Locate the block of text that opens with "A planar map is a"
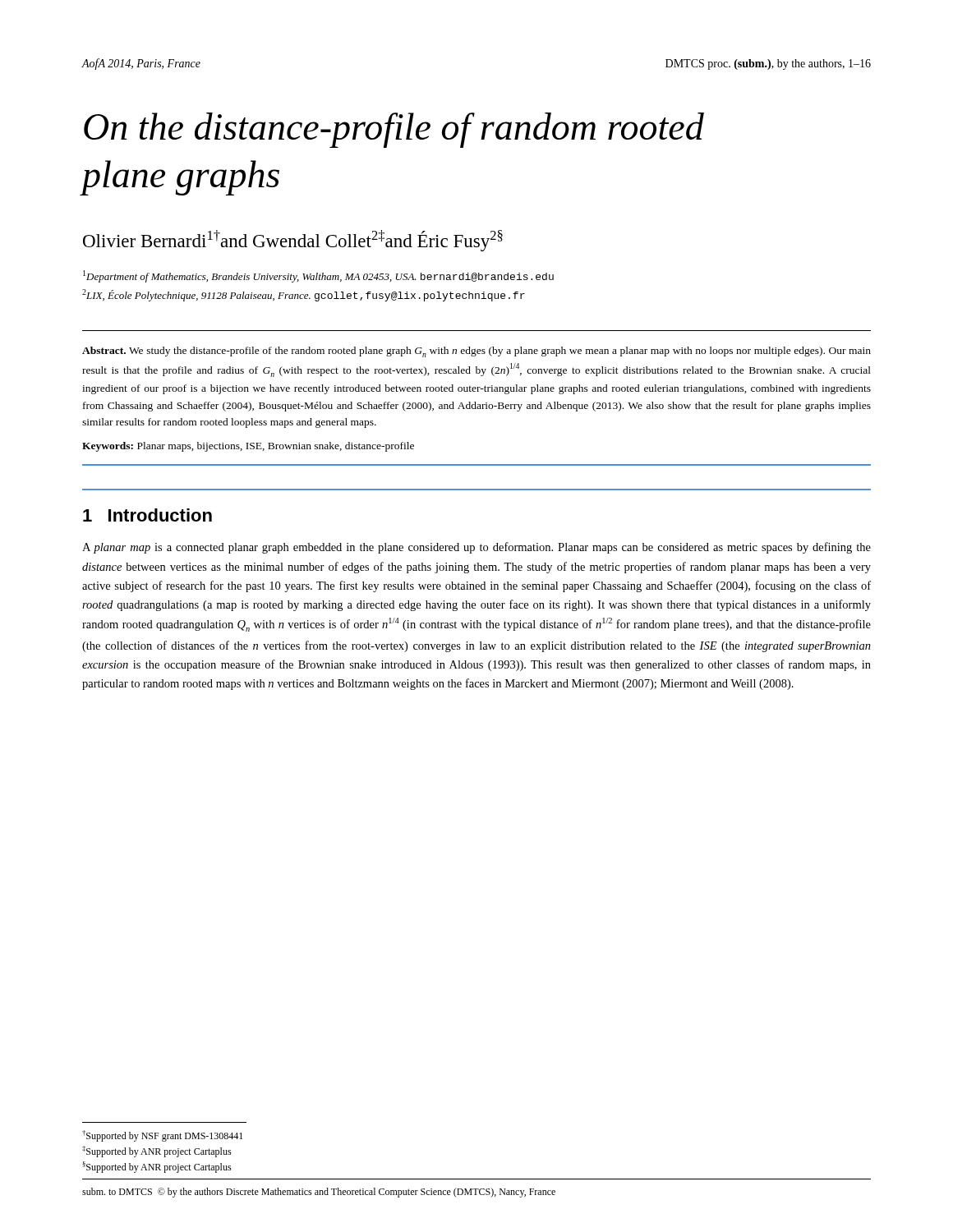Image resolution: width=953 pixels, height=1232 pixels. coord(476,615)
